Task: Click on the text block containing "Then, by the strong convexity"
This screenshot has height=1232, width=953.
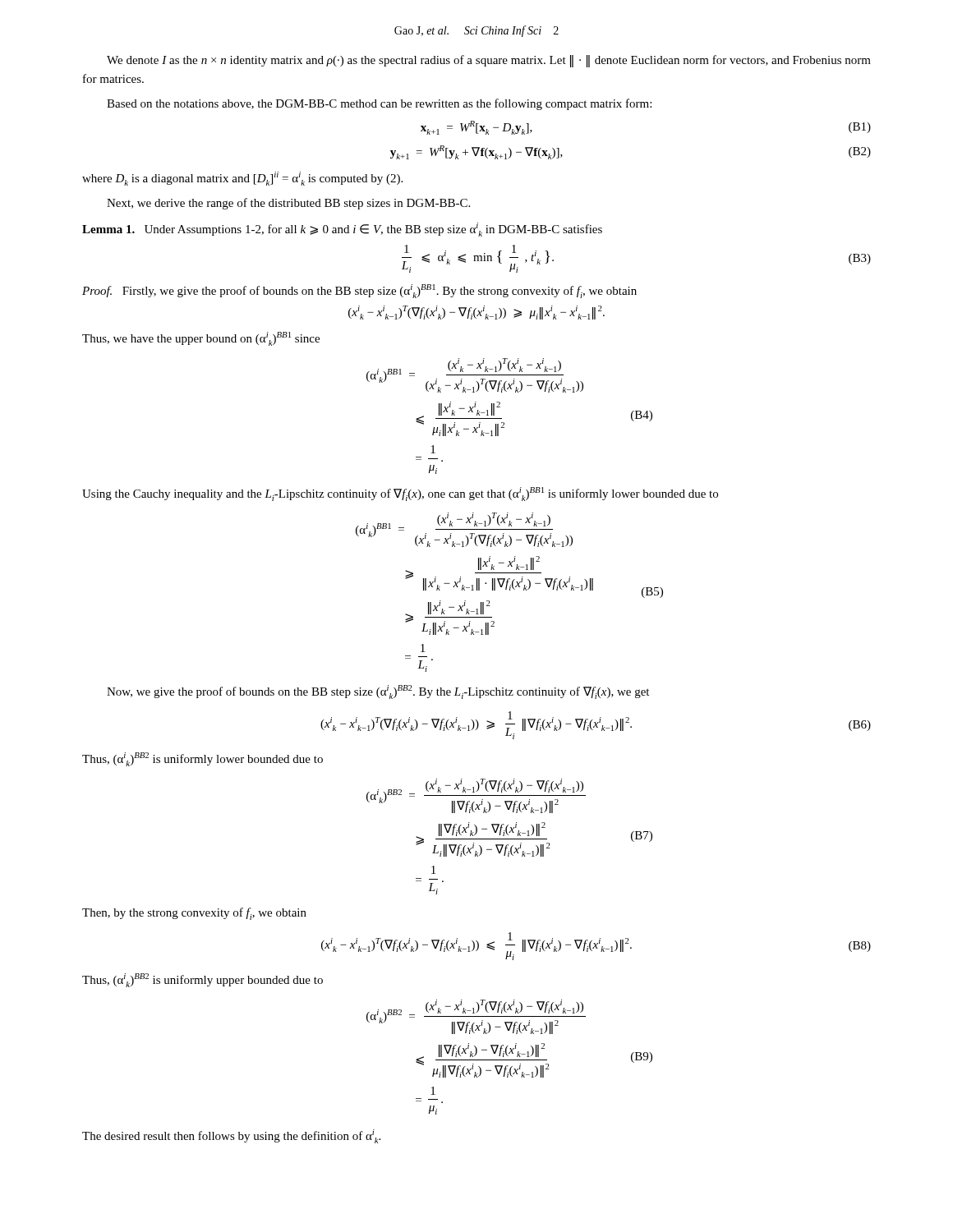Action: point(194,914)
